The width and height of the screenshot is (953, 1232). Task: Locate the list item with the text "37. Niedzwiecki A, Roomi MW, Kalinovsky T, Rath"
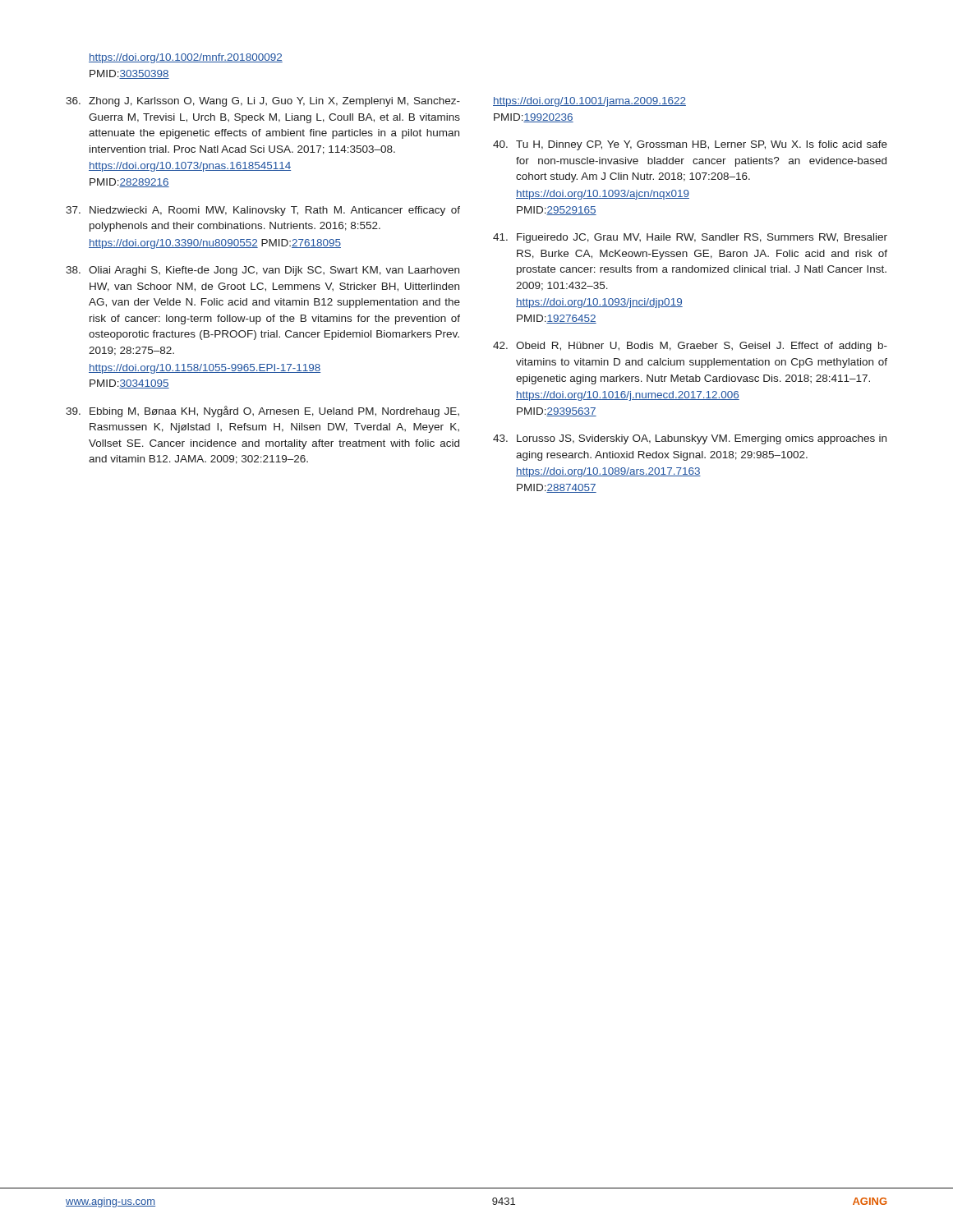263,226
